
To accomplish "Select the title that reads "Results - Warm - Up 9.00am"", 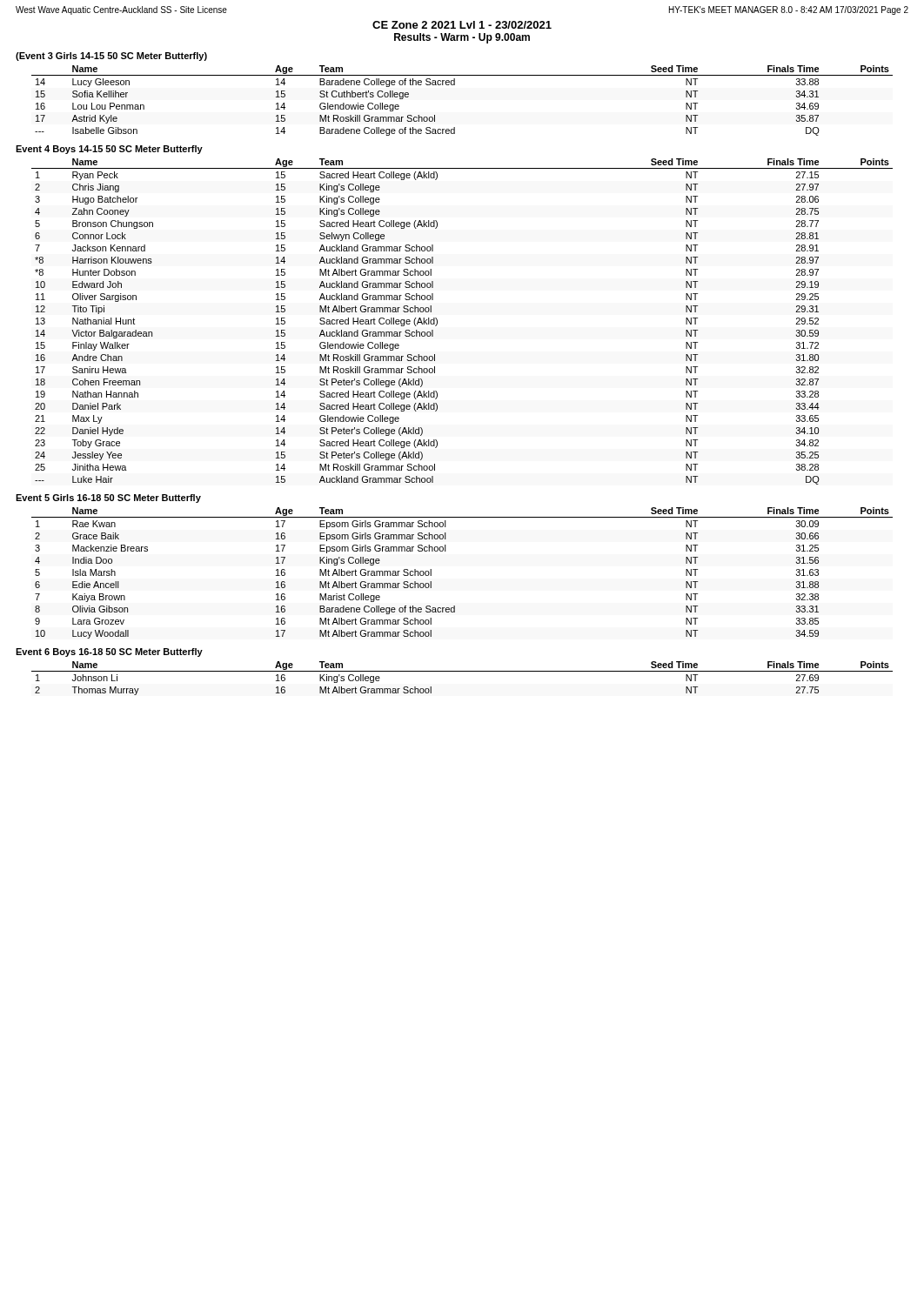I will click(x=462, y=37).
